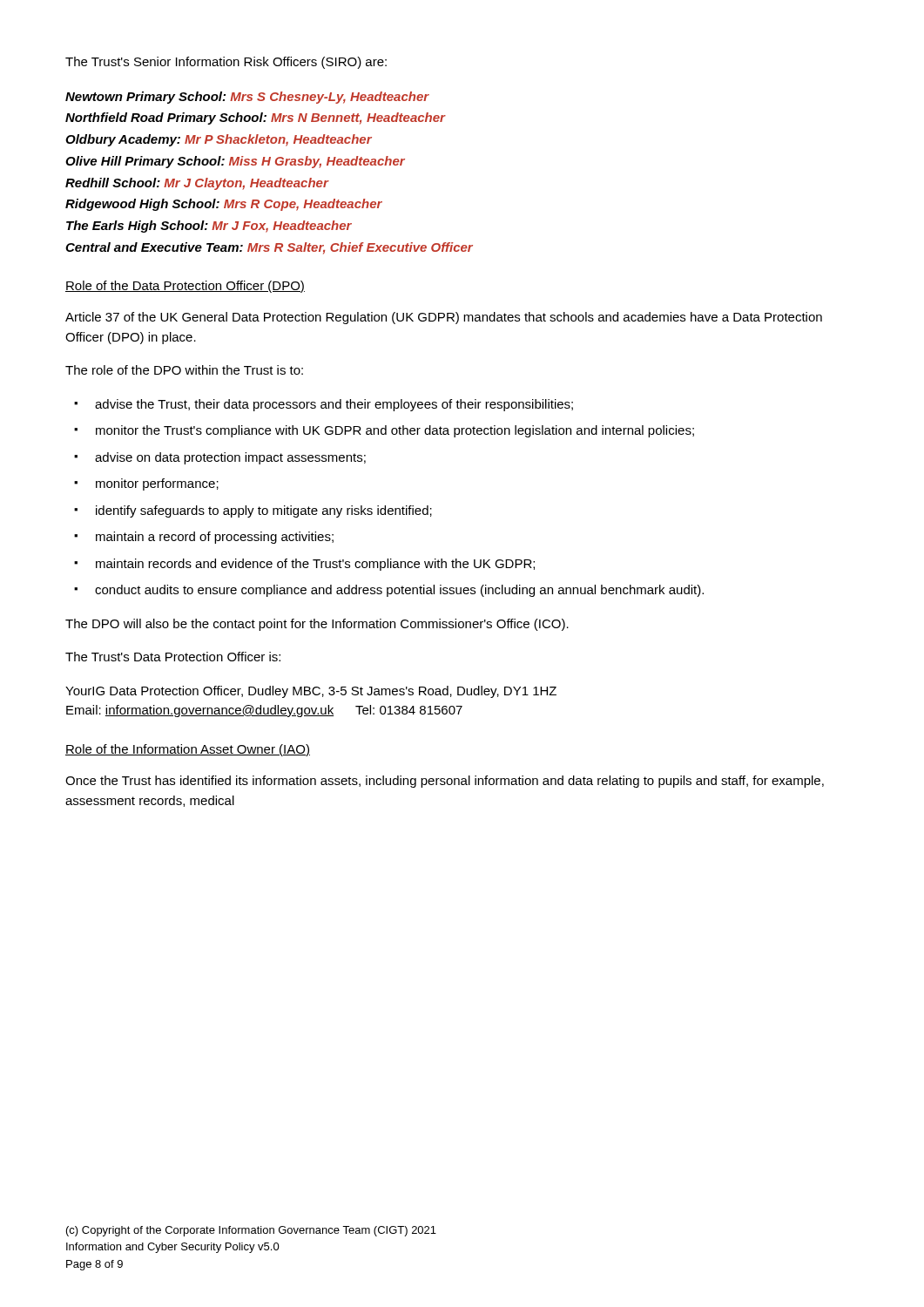Click on the text block starting "identify safeguards to apply to mitigate any"

point(264,510)
